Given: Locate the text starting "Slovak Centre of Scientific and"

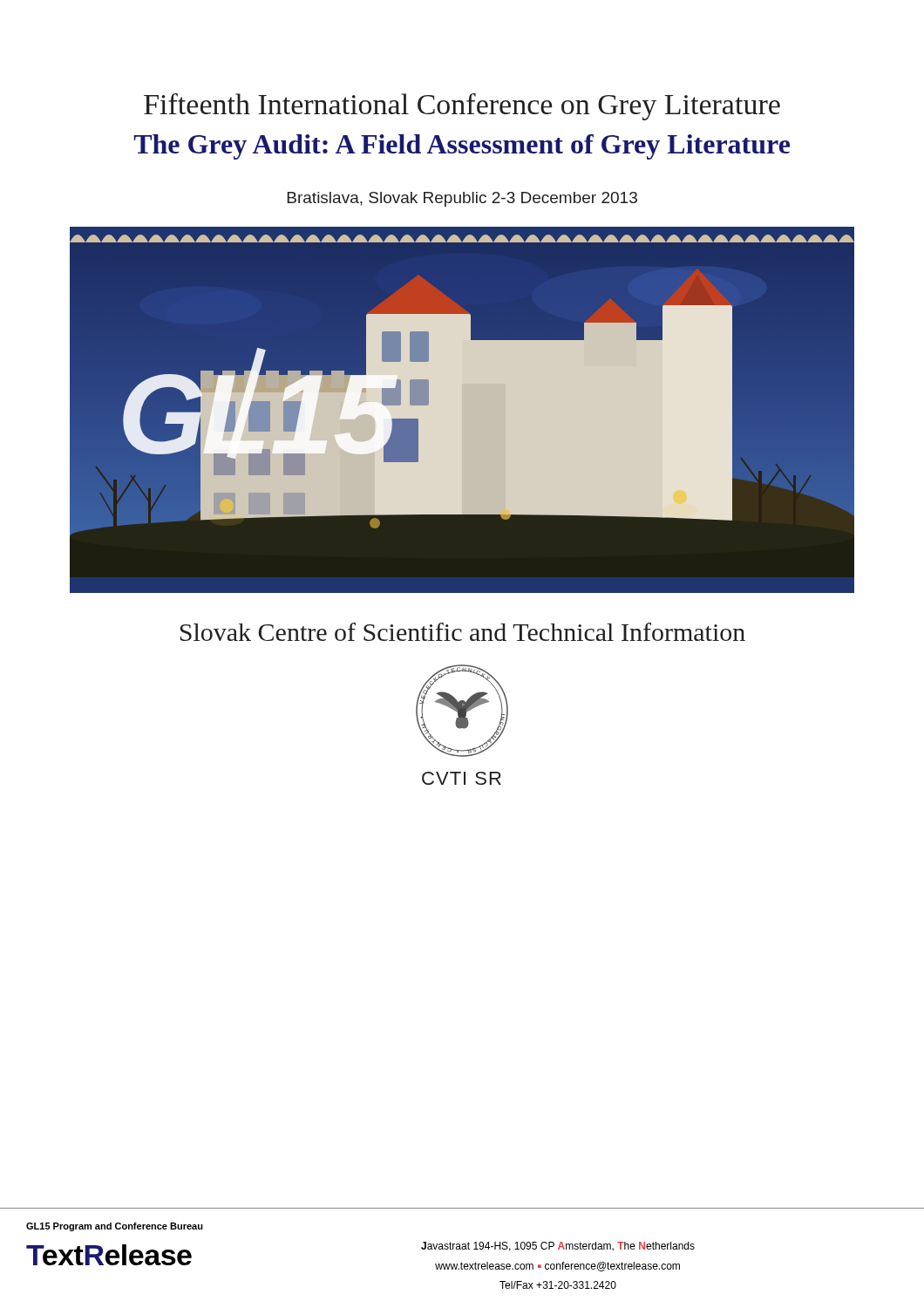Looking at the screenshot, I should pyautogui.click(x=462, y=632).
